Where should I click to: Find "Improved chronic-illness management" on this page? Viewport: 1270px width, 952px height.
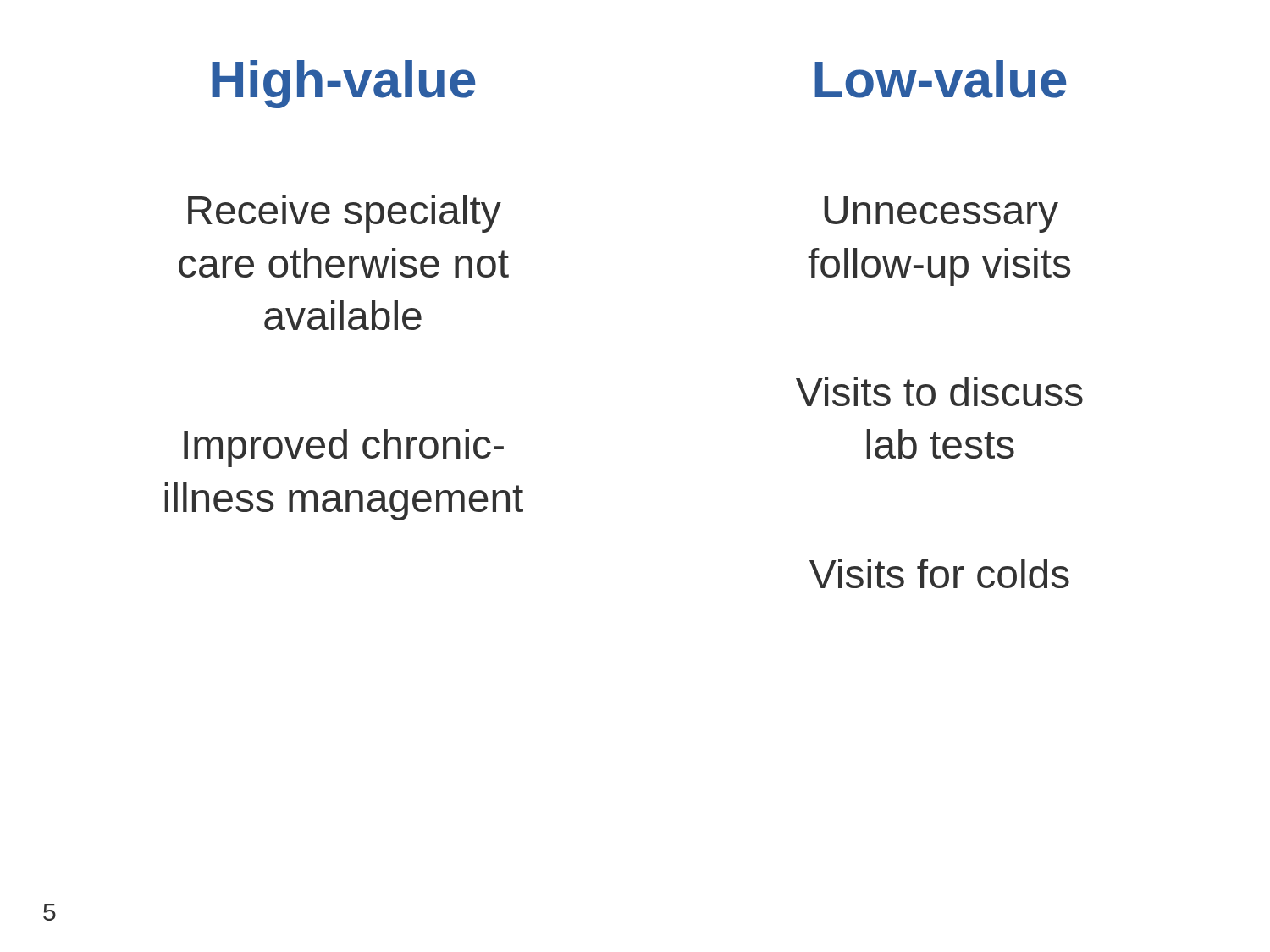pyautogui.click(x=343, y=471)
